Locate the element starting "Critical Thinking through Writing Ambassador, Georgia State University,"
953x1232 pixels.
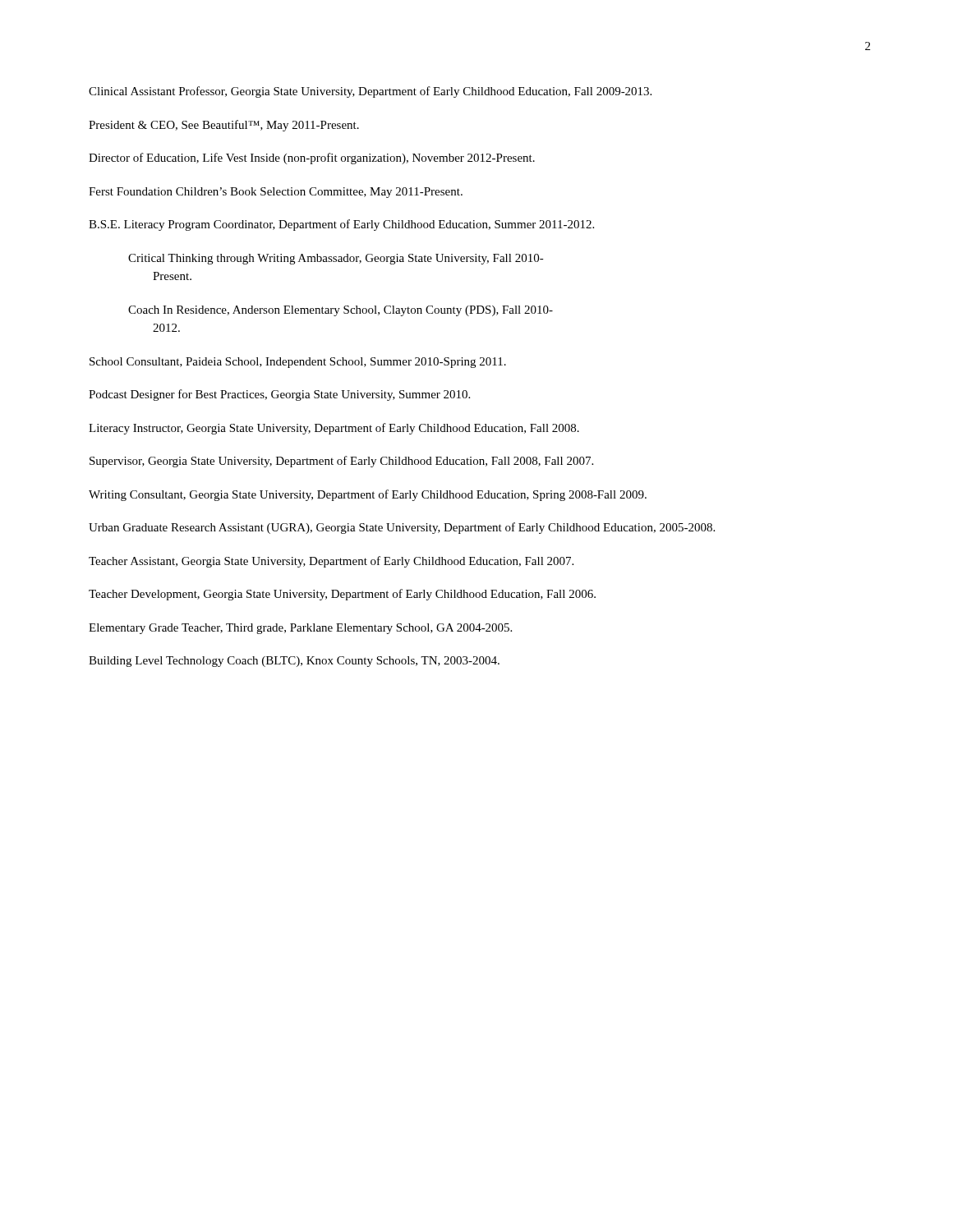click(x=336, y=267)
